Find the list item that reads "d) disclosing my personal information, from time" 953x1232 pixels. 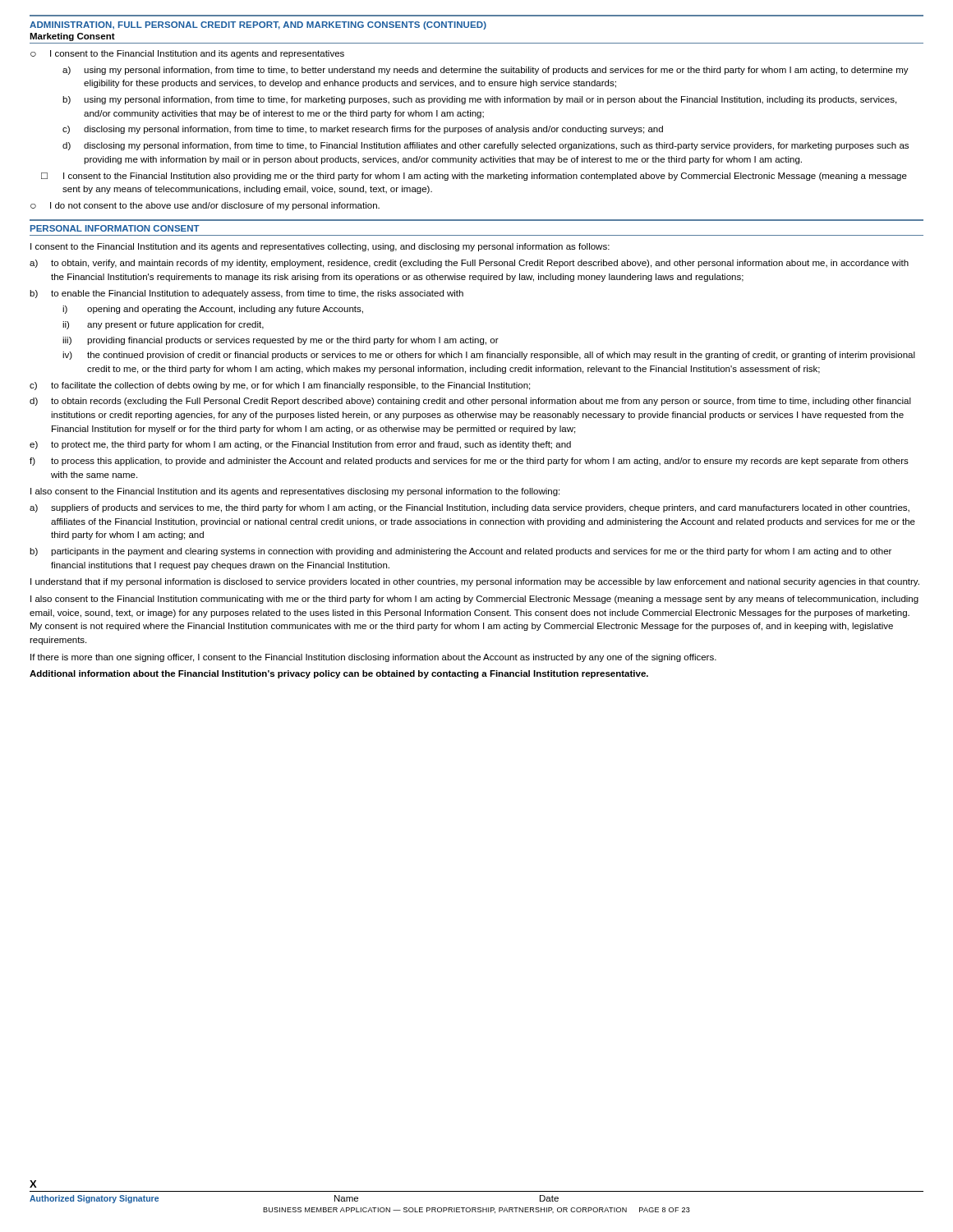[x=493, y=153]
